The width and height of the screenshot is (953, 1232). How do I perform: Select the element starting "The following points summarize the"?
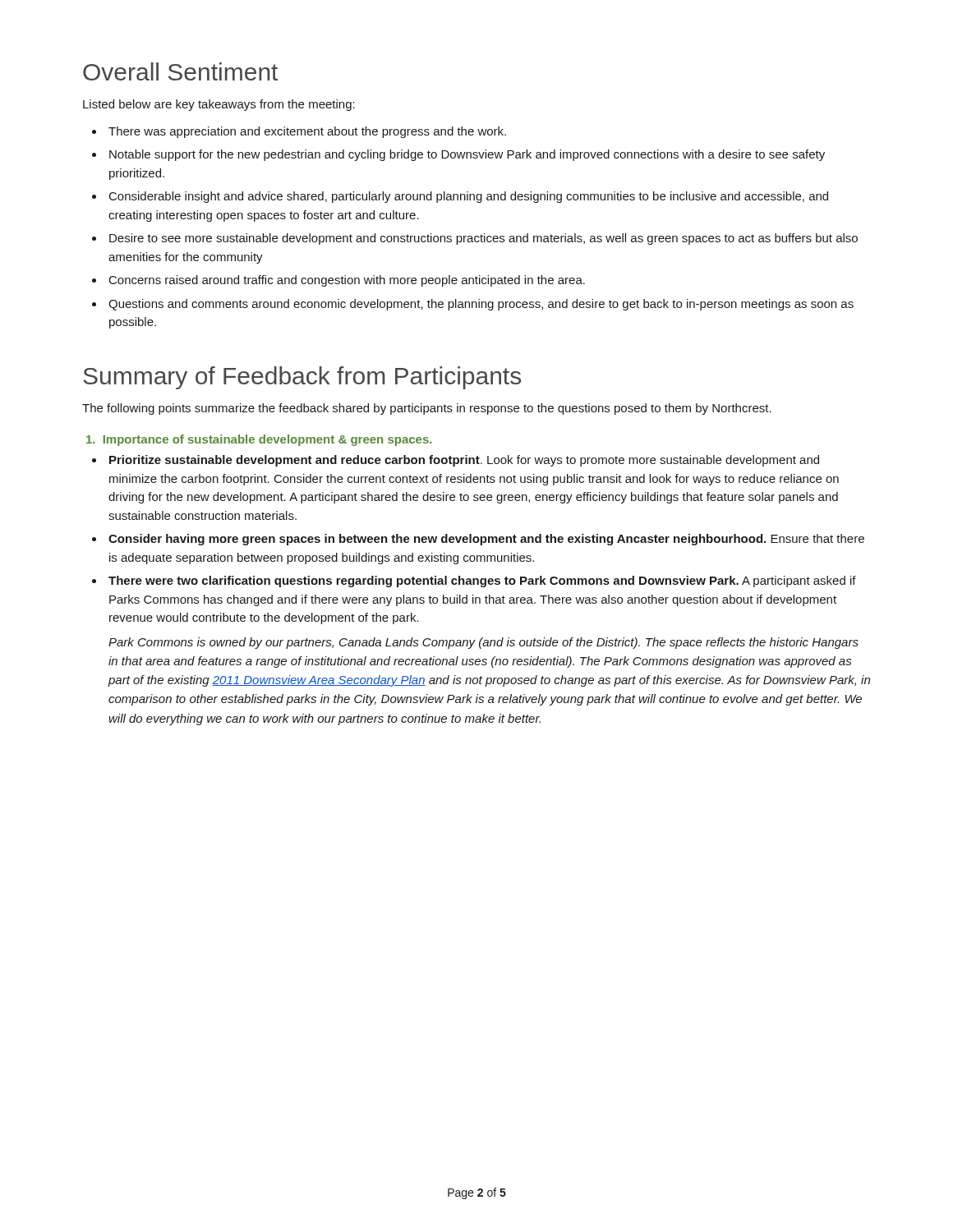[x=476, y=408]
